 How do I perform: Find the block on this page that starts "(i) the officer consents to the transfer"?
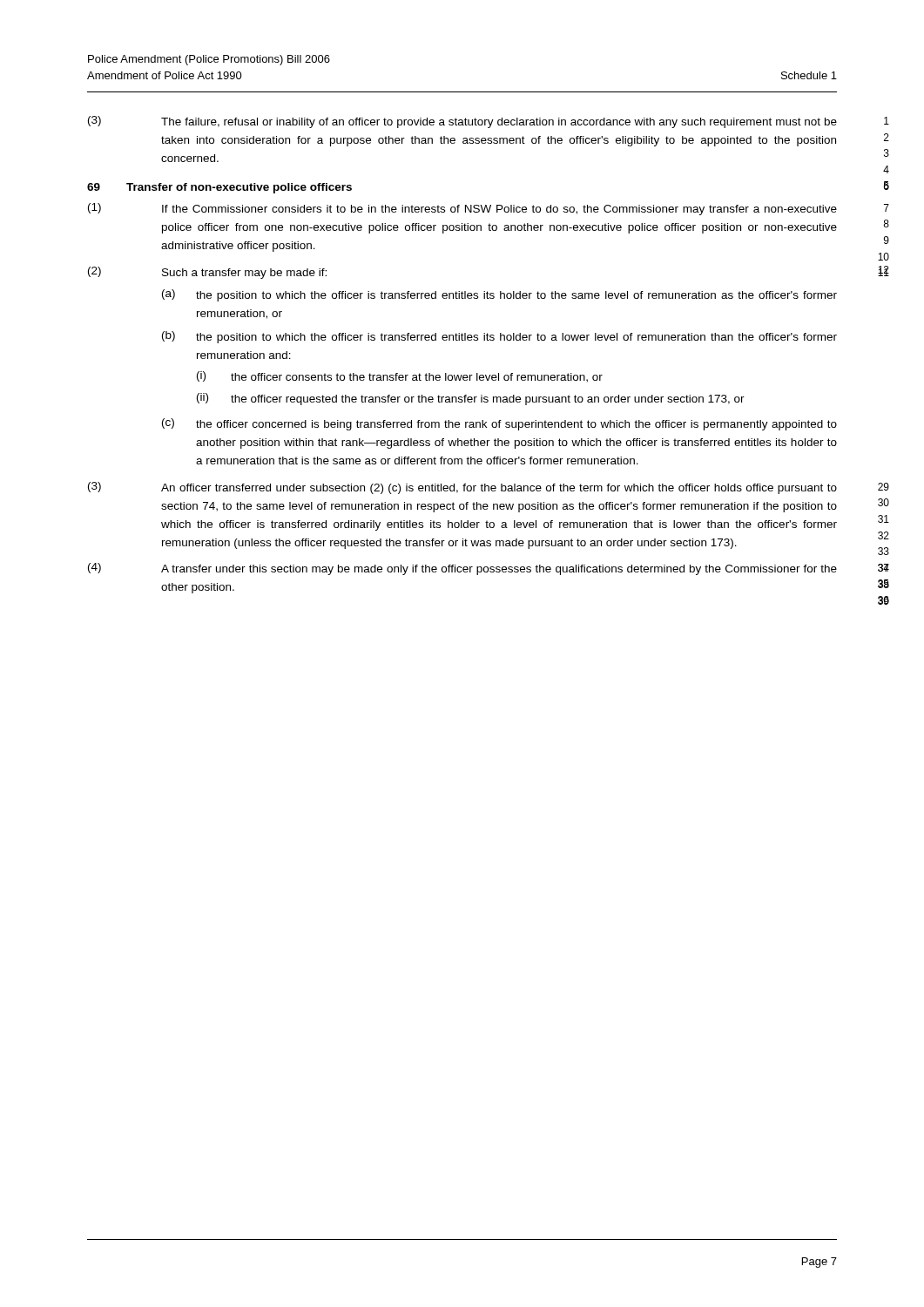pos(516,378)
